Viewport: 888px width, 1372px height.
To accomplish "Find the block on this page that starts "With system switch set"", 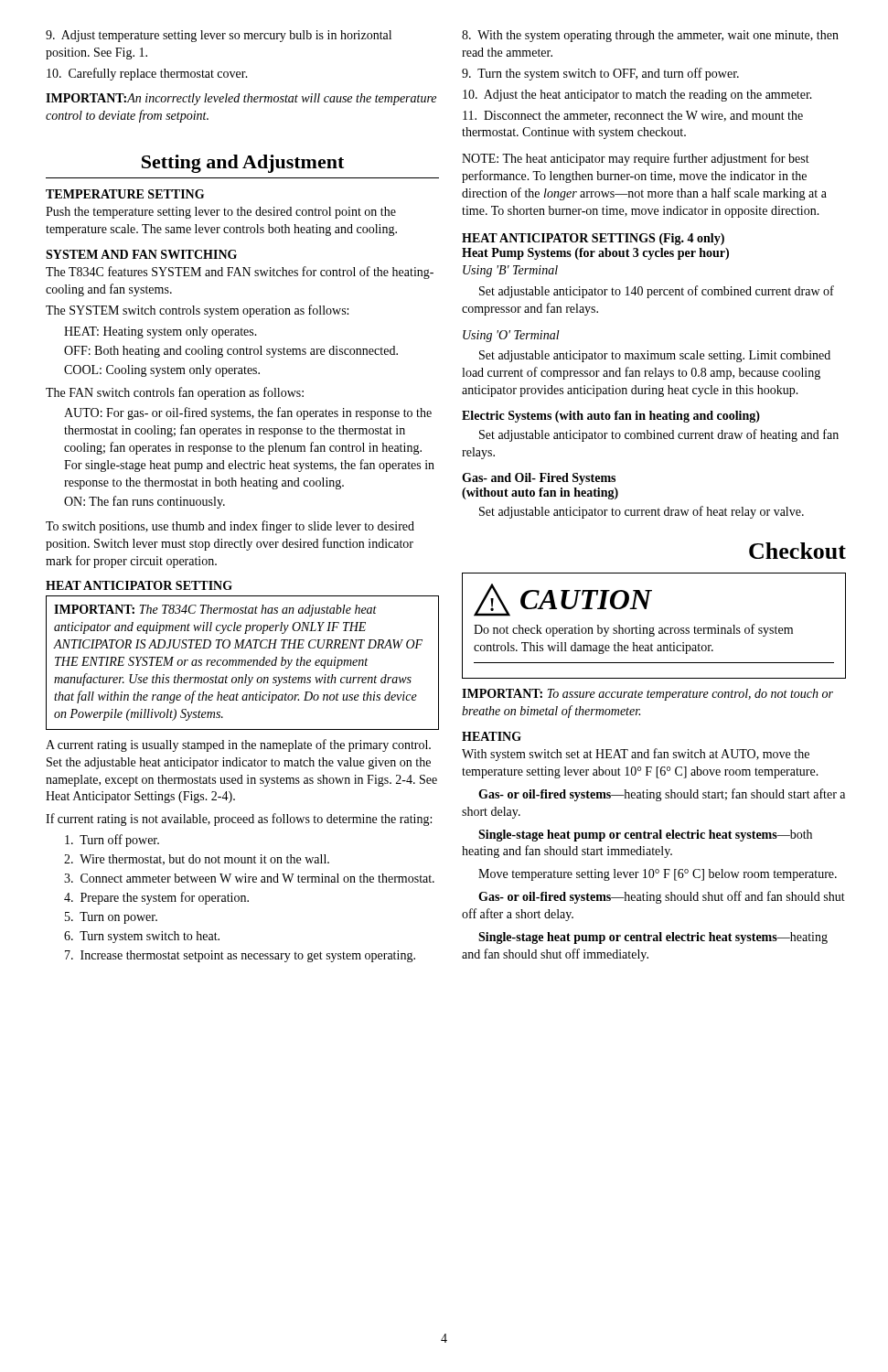I will pos(640,763).
